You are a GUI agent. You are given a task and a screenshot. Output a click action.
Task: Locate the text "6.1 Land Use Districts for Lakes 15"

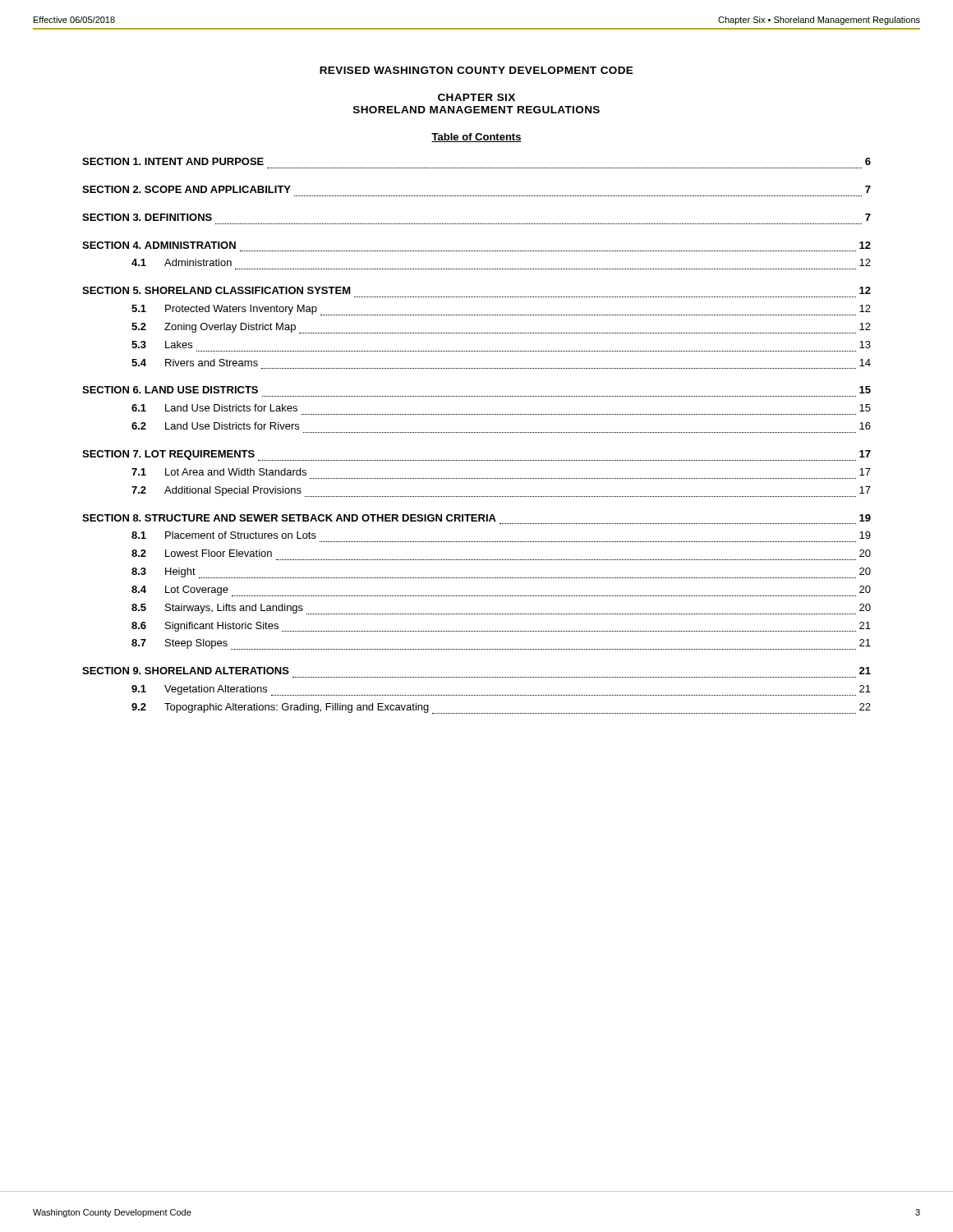coord(501,409)
